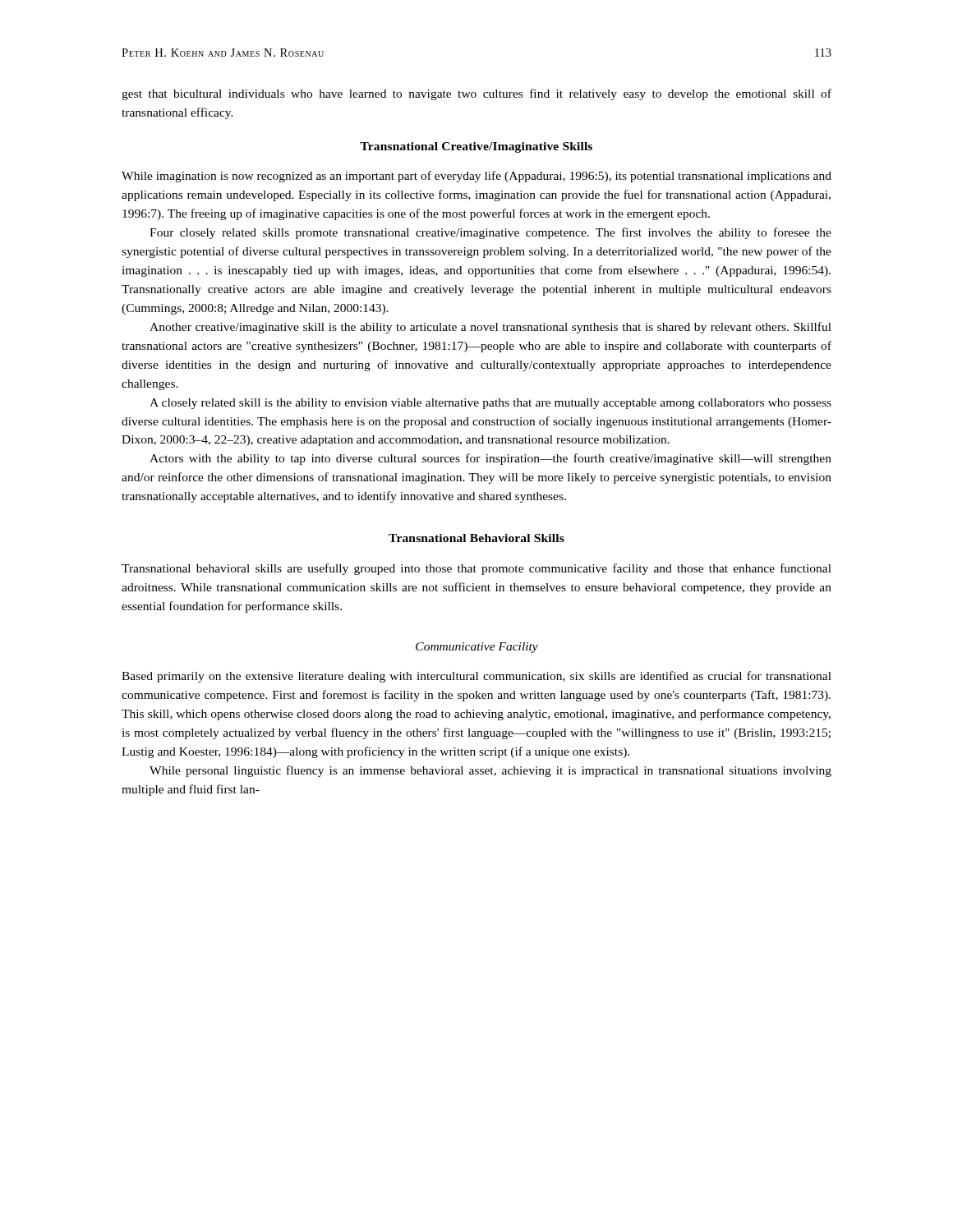Viewport: 953px width, 1232px height.
Task: Navigate to the passage starting "Communicative Facility"
Action: tap(476, 646)
